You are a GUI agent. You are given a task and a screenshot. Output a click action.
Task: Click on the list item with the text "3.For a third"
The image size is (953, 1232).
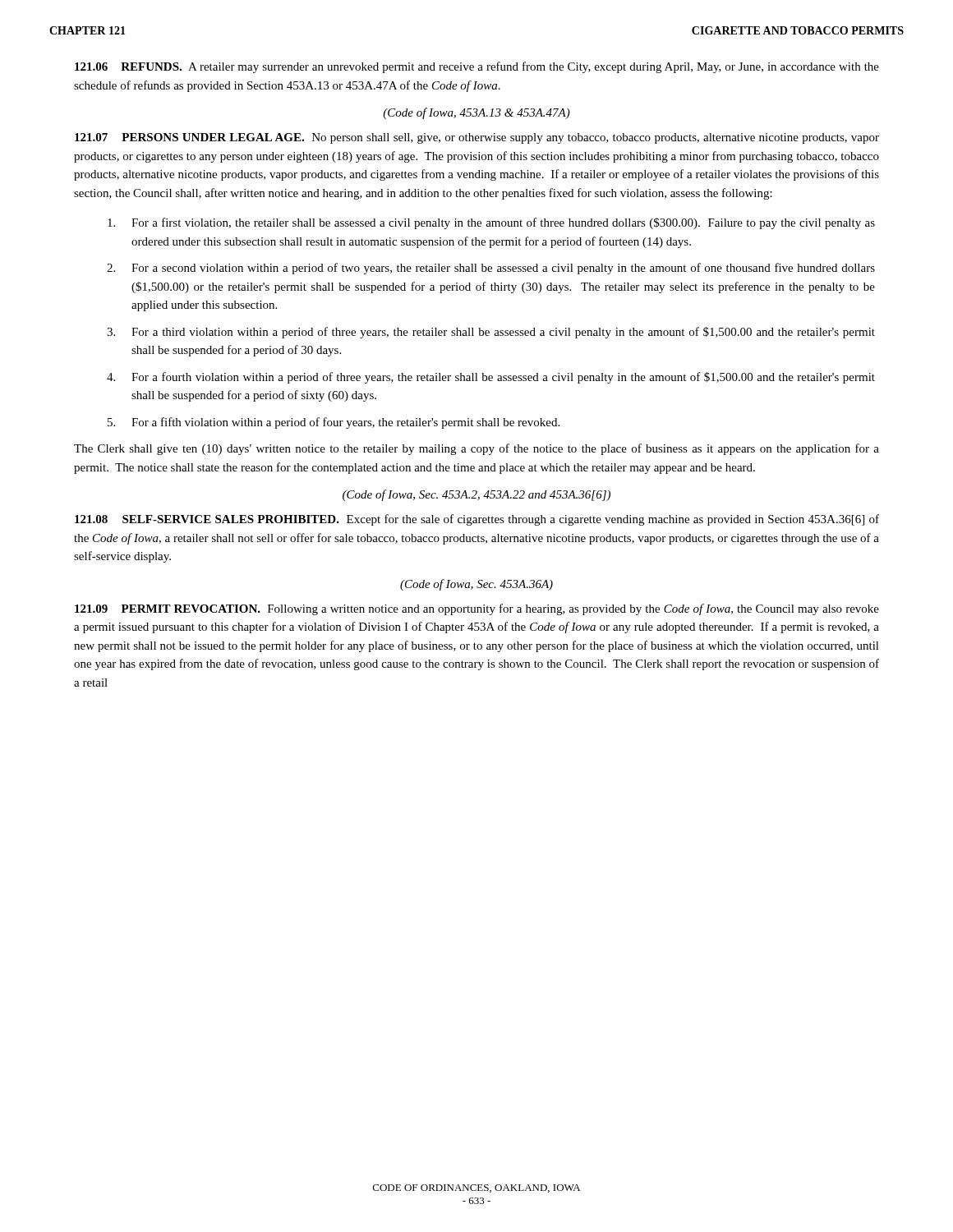(x=491, y=341)
